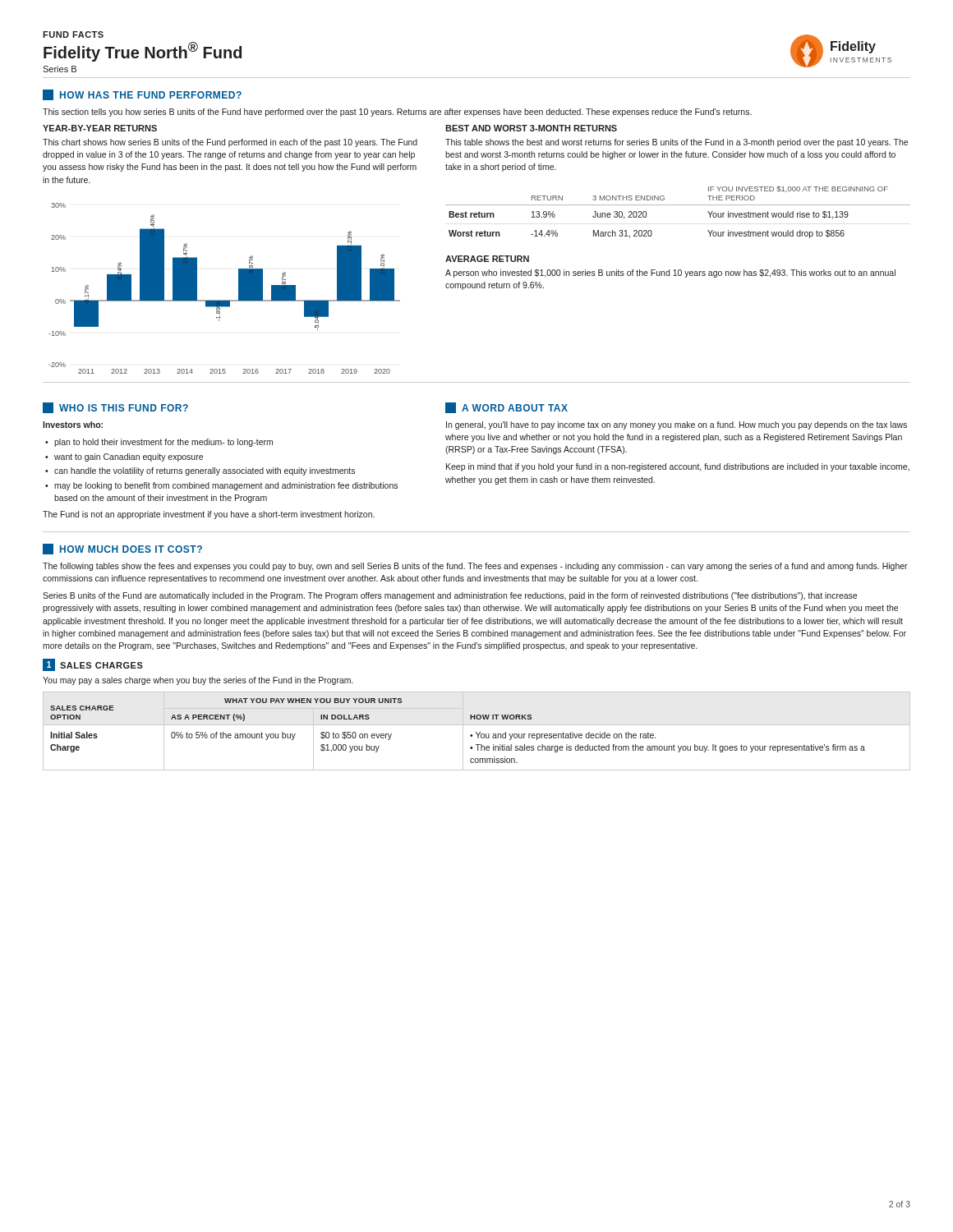953x1232 pixels.
Task: Where is the section header that starts "How Has the Fund"?
Action: (x=142, y=95)
